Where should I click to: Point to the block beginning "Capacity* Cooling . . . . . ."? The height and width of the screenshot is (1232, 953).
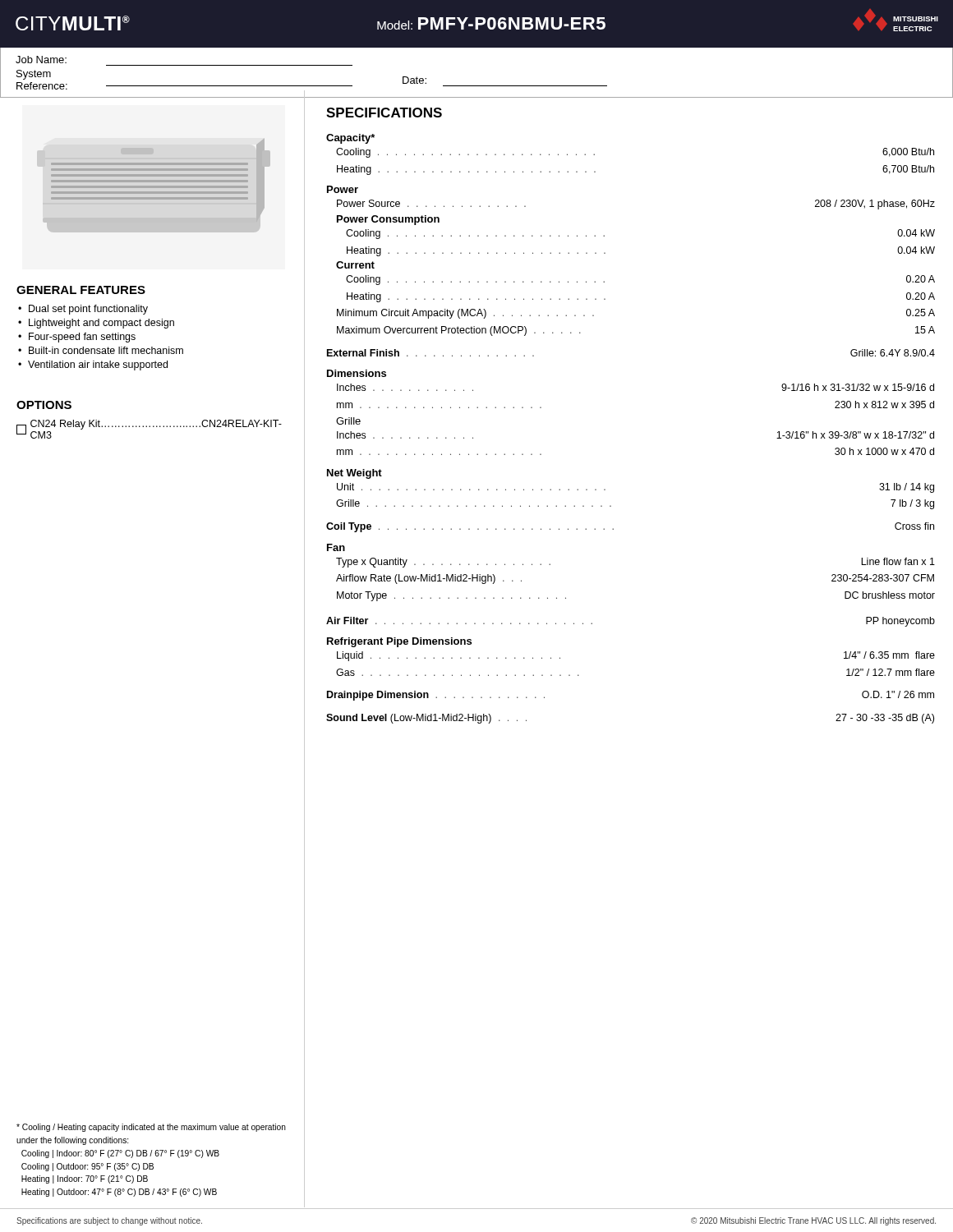point(350,139)
